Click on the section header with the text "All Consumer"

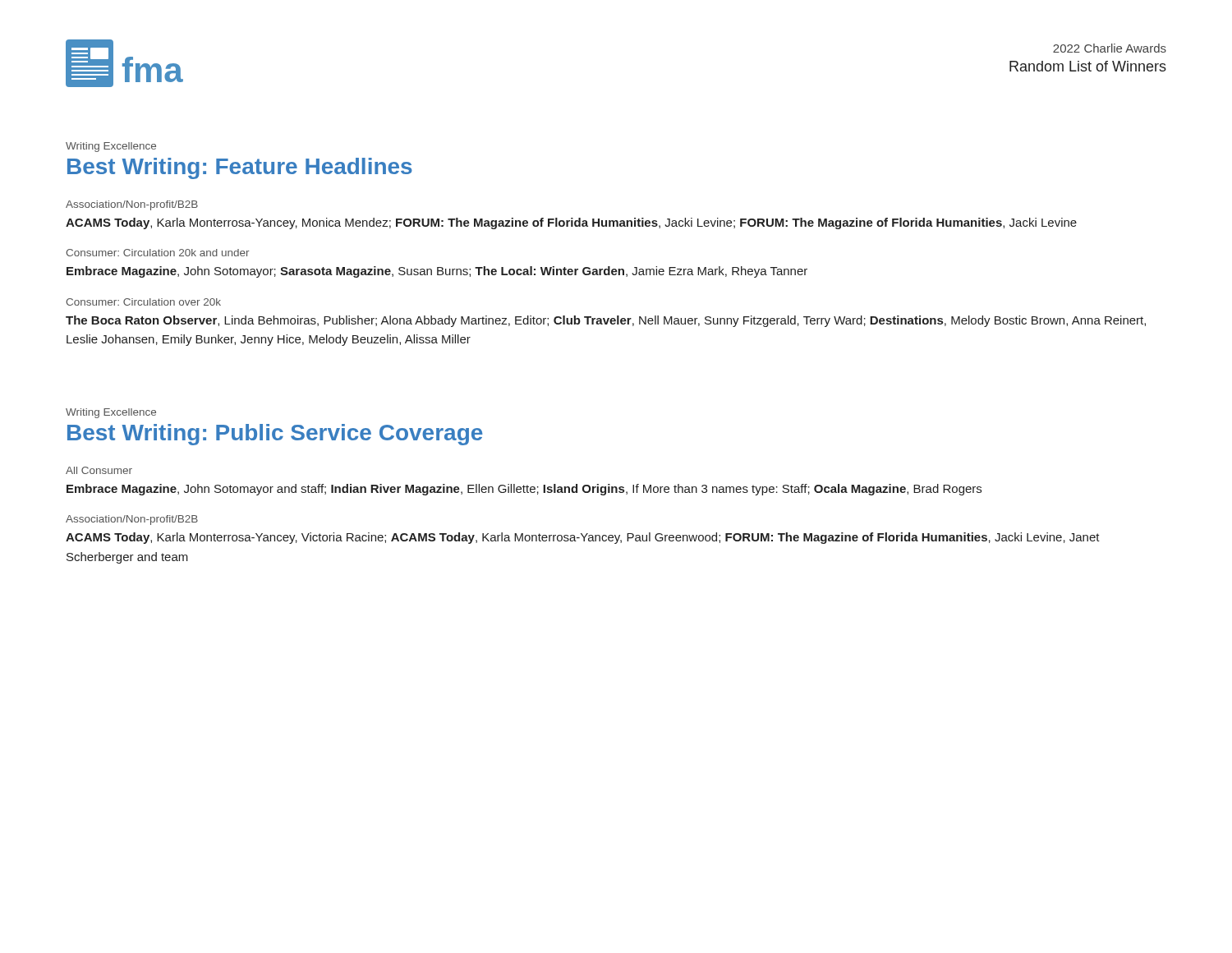(x=99, y=470)
